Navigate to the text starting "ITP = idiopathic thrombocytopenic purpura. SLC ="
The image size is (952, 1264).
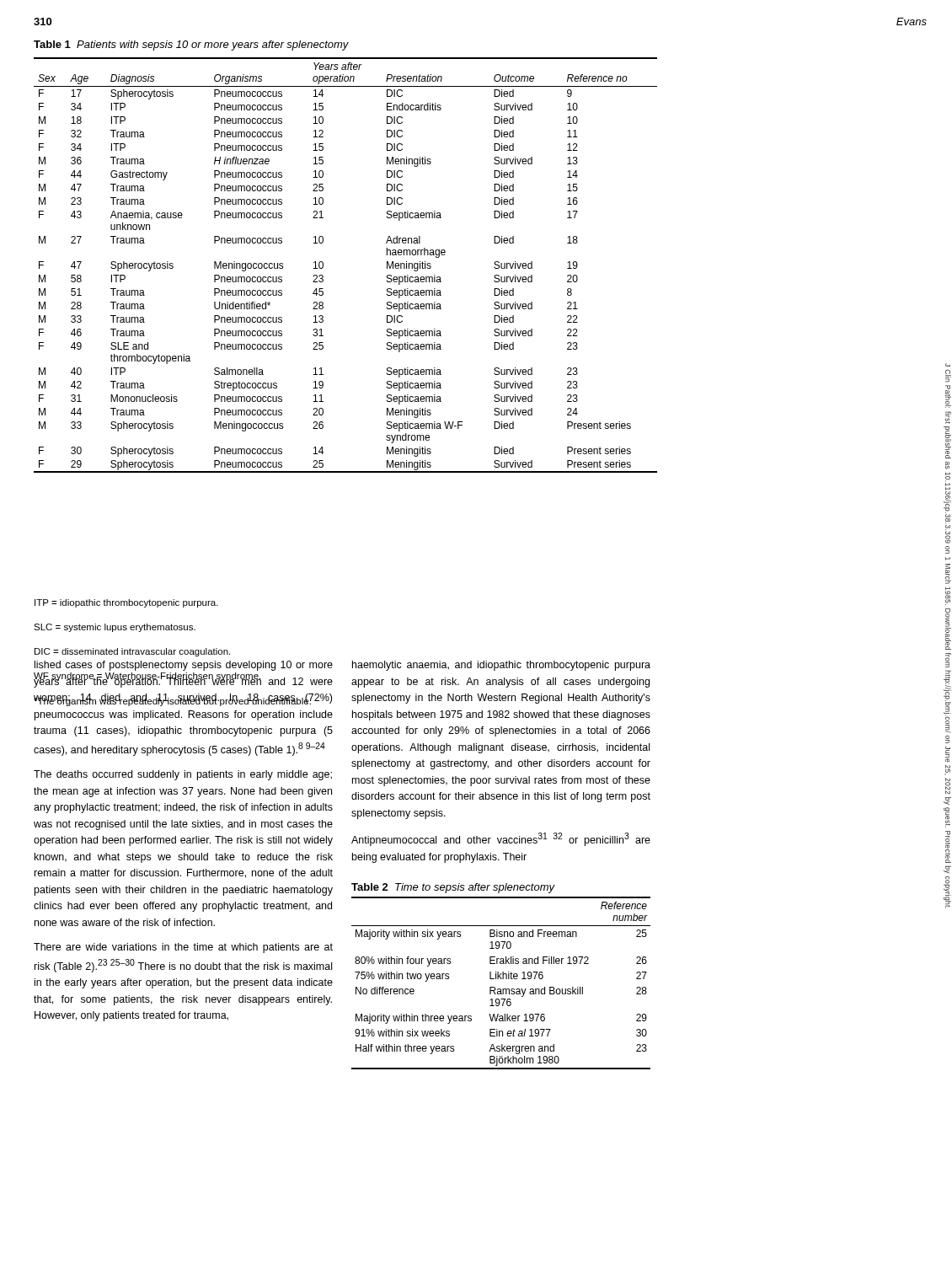[x=173, y=652]
